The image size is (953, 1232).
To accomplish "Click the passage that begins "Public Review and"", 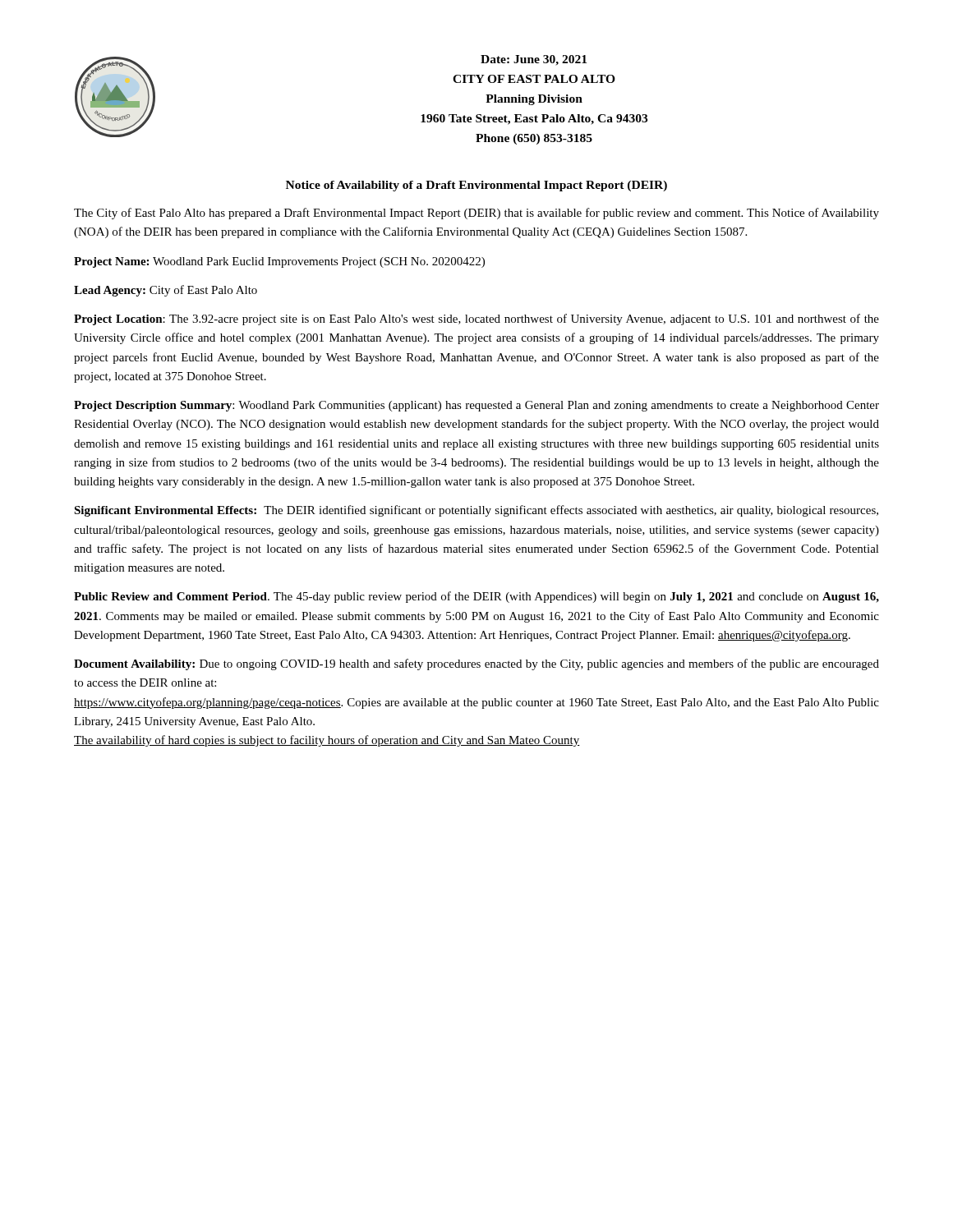I will click(476, 616).
